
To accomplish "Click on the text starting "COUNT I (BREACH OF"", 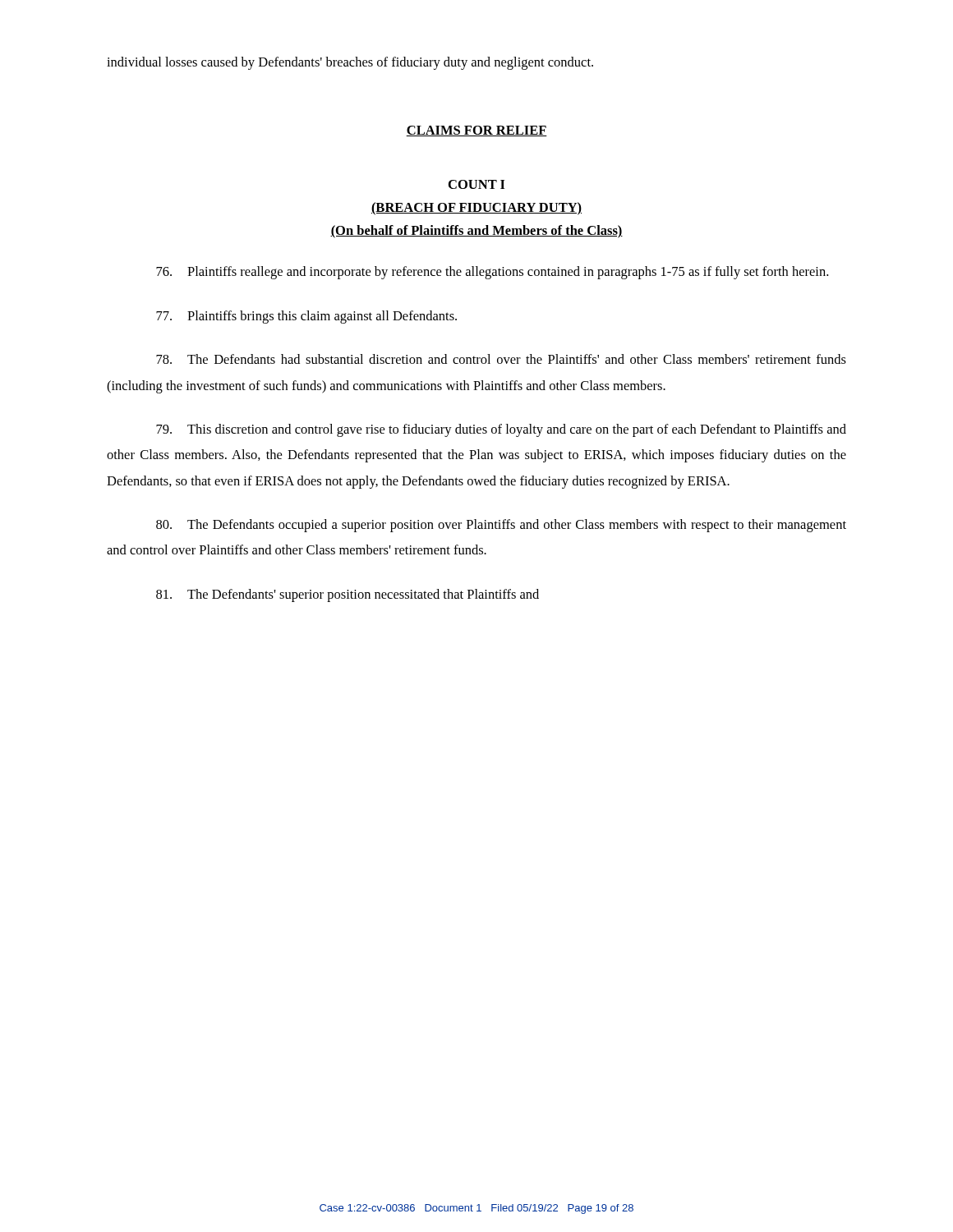I will (476, 208).
